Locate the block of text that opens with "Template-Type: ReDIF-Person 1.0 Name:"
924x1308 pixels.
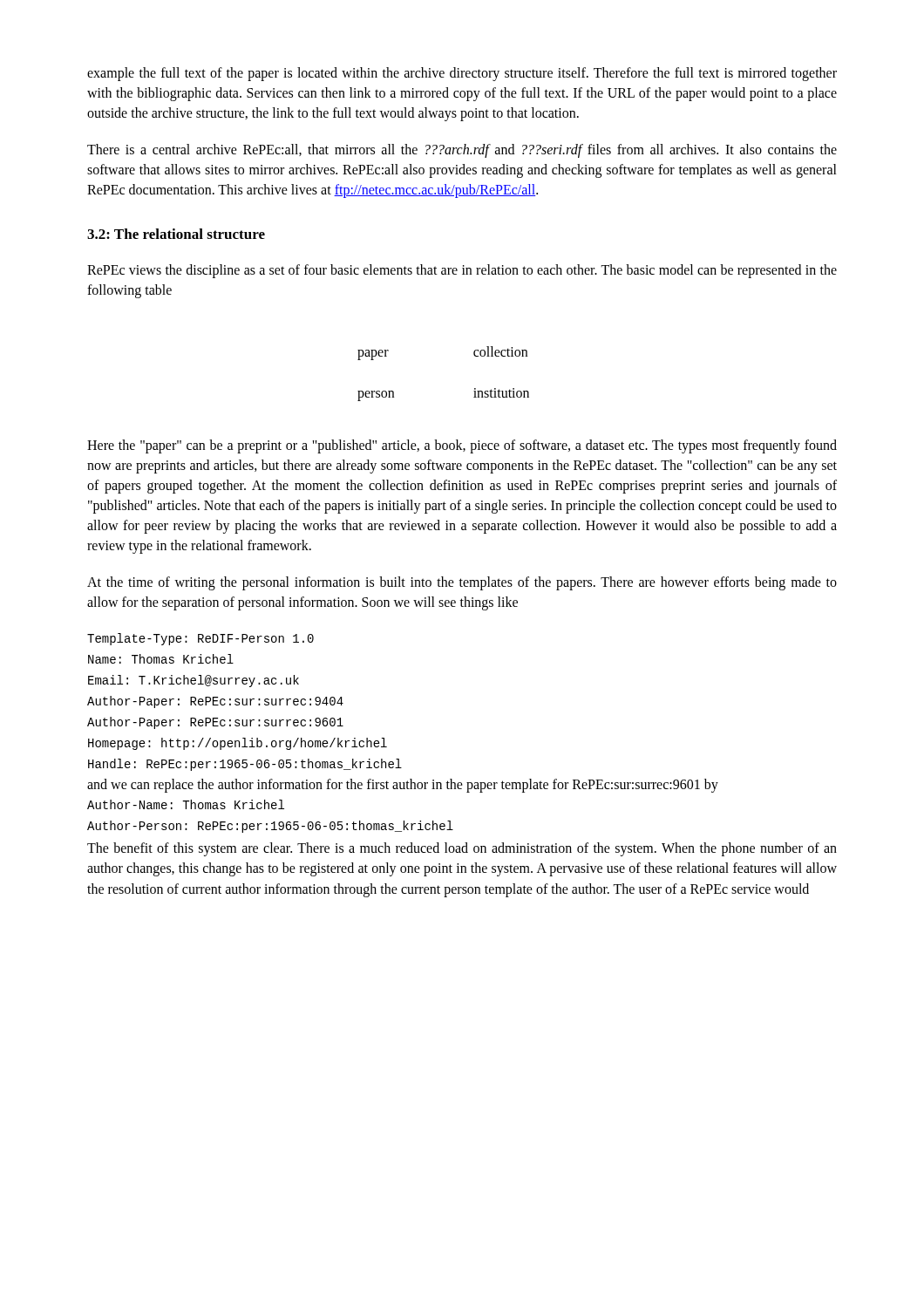[x=200, y=639]
